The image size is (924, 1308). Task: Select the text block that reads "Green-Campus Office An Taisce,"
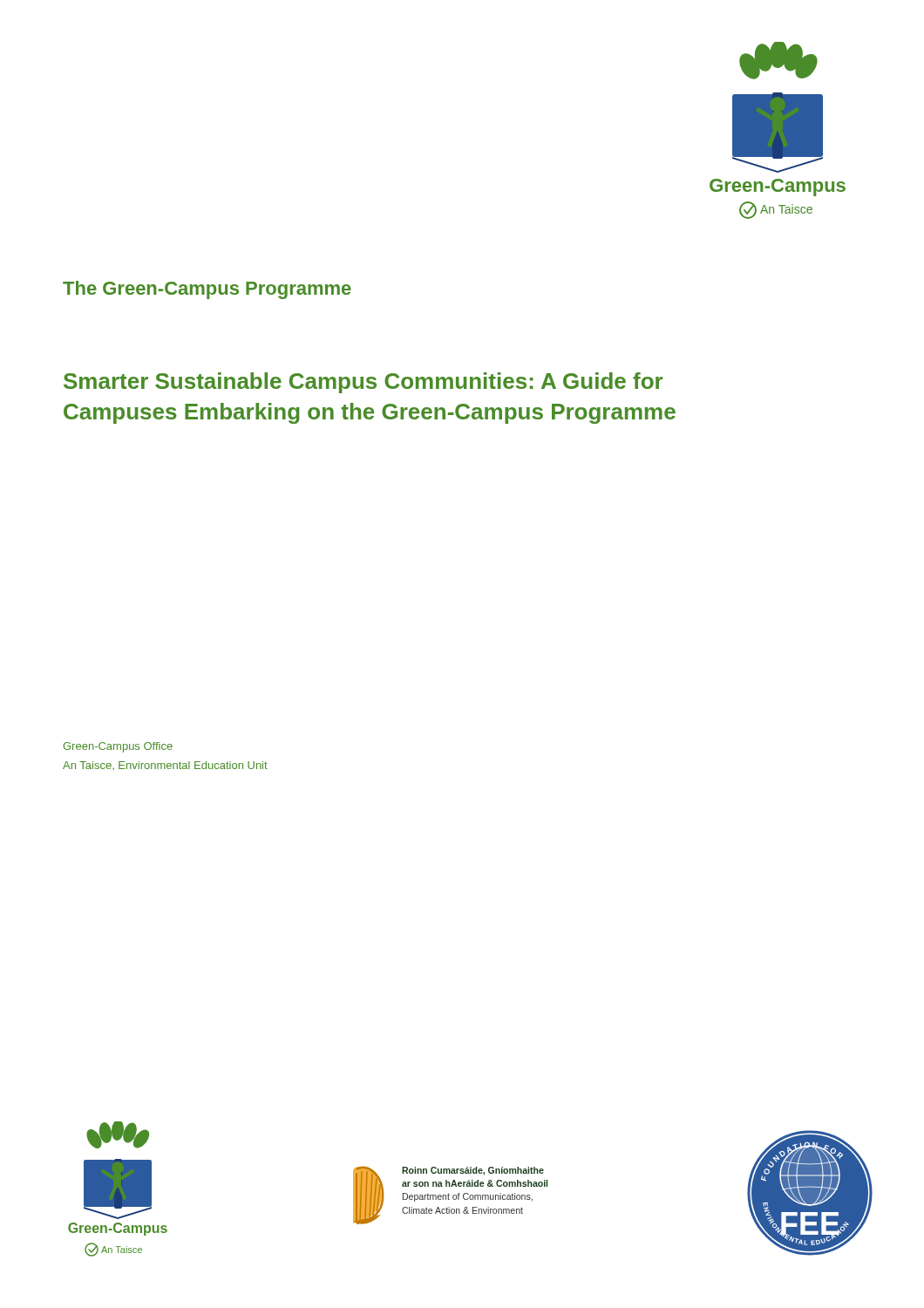165,756
